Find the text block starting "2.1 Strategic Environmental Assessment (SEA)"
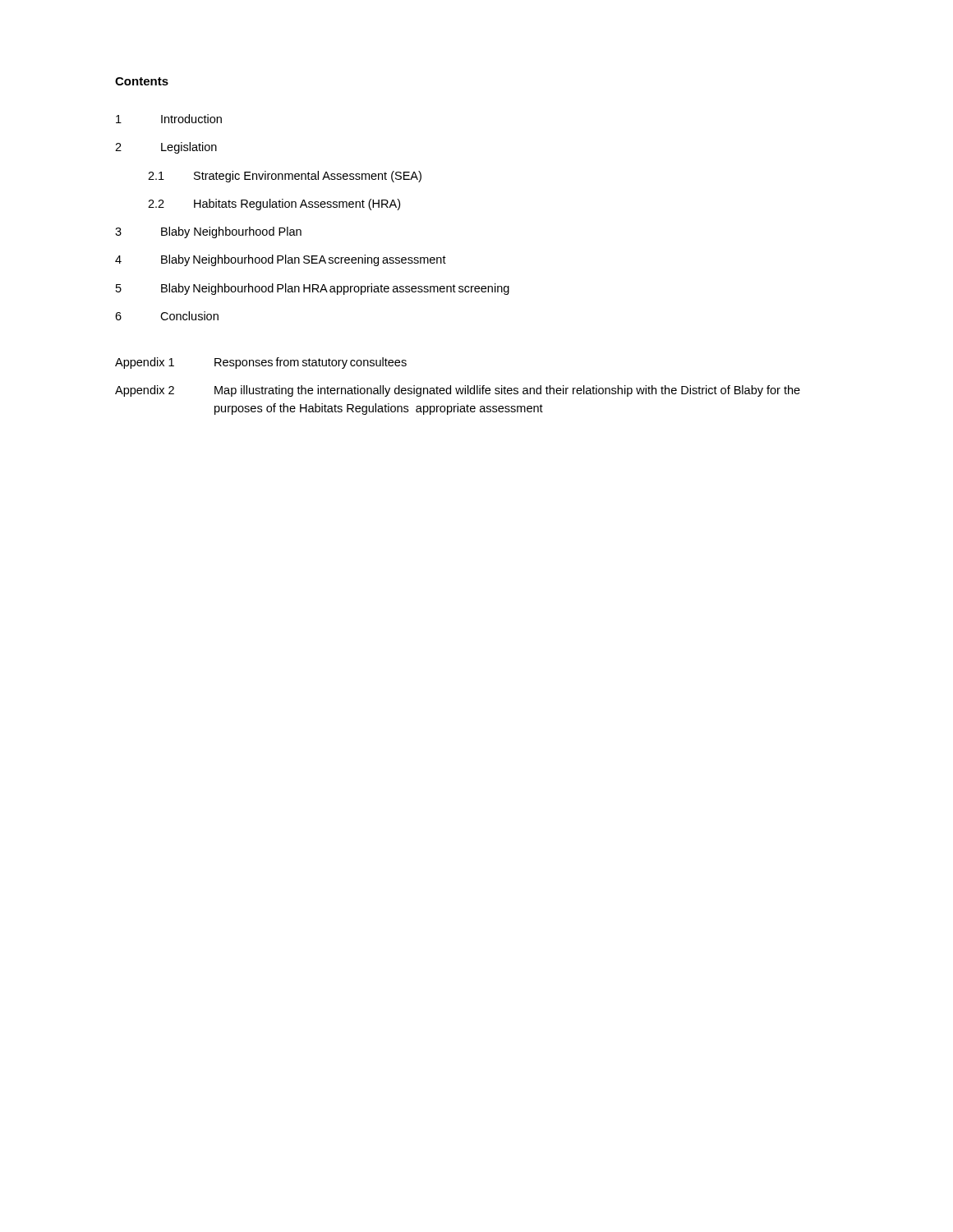This screenshot has height=1232, width=953. (x=285, y=177)
